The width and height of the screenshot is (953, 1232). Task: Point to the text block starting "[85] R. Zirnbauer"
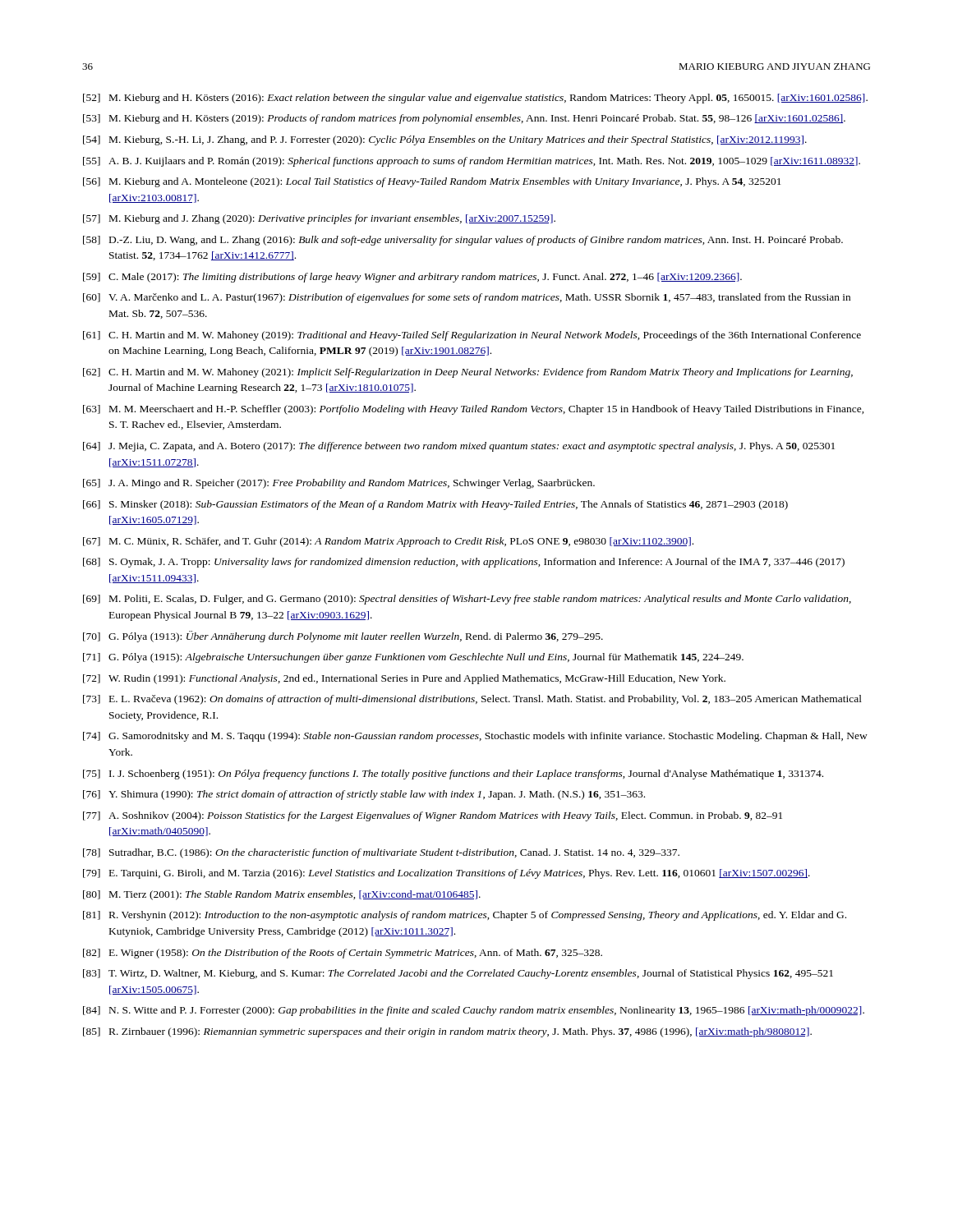(x=476, y=1031)
